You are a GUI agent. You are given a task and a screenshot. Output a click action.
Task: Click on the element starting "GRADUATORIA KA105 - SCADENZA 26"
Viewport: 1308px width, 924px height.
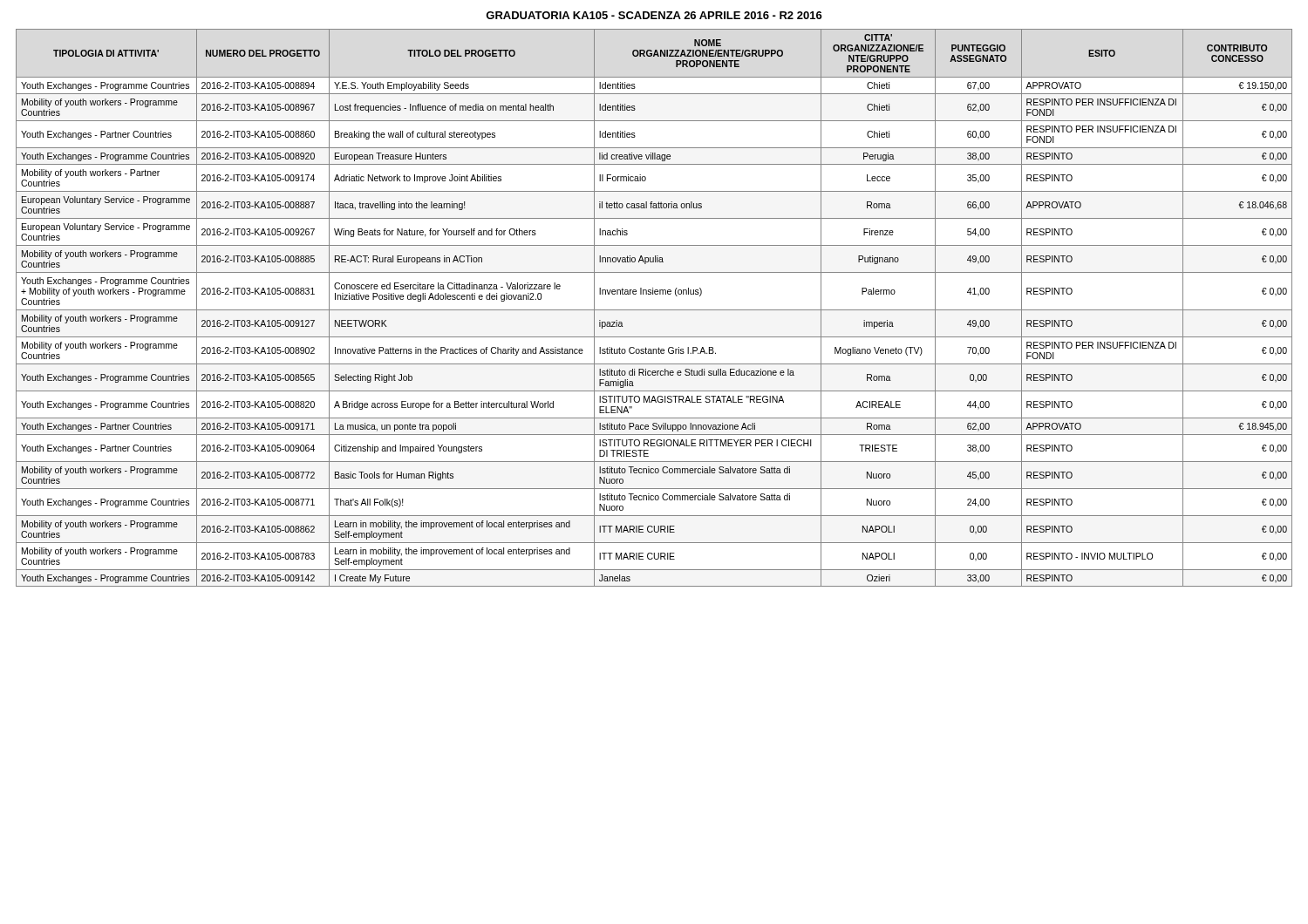pyautogui.click(x=654, y=15)
